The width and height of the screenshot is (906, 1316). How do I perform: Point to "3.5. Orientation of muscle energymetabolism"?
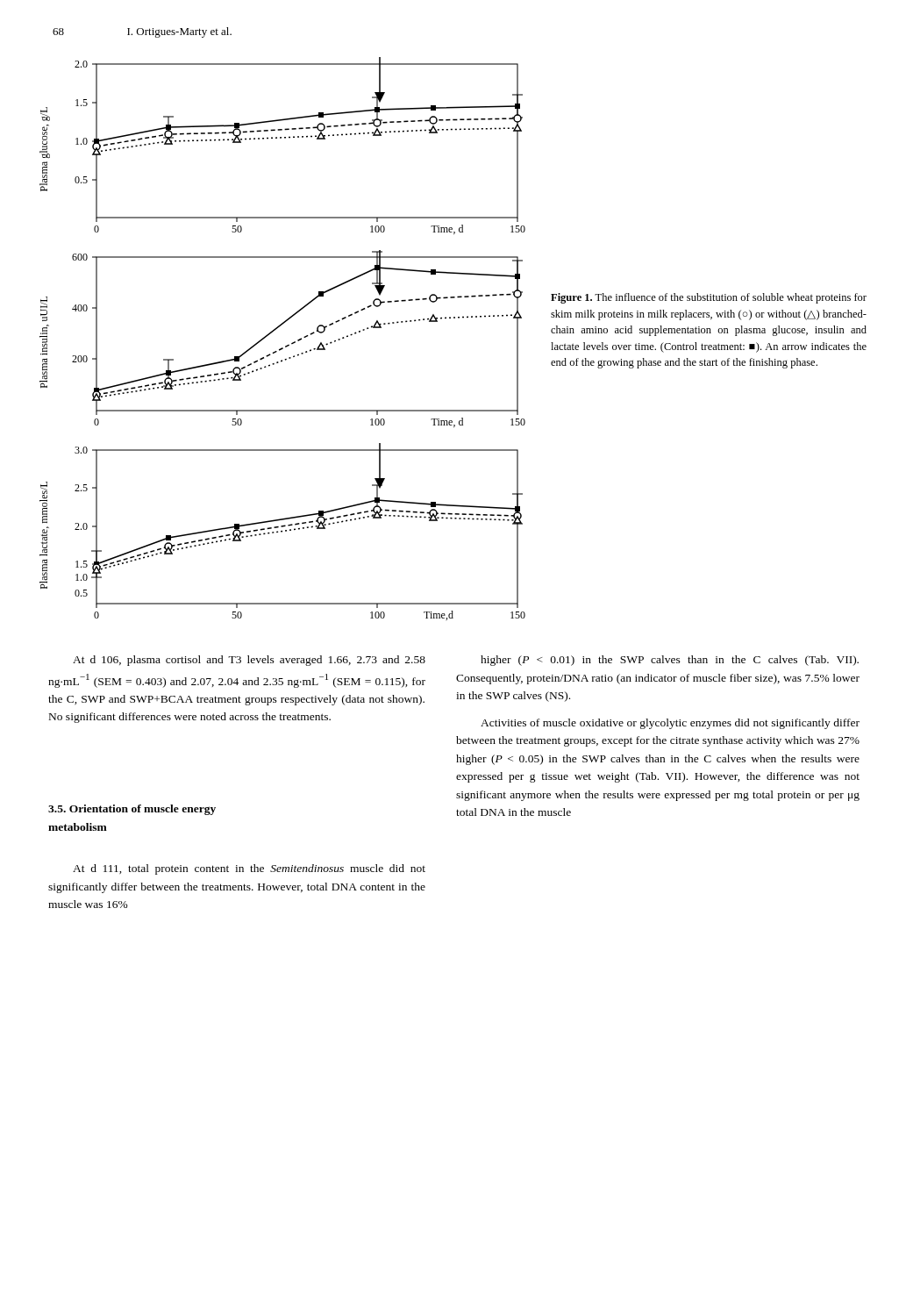click(x=132, y=810)
